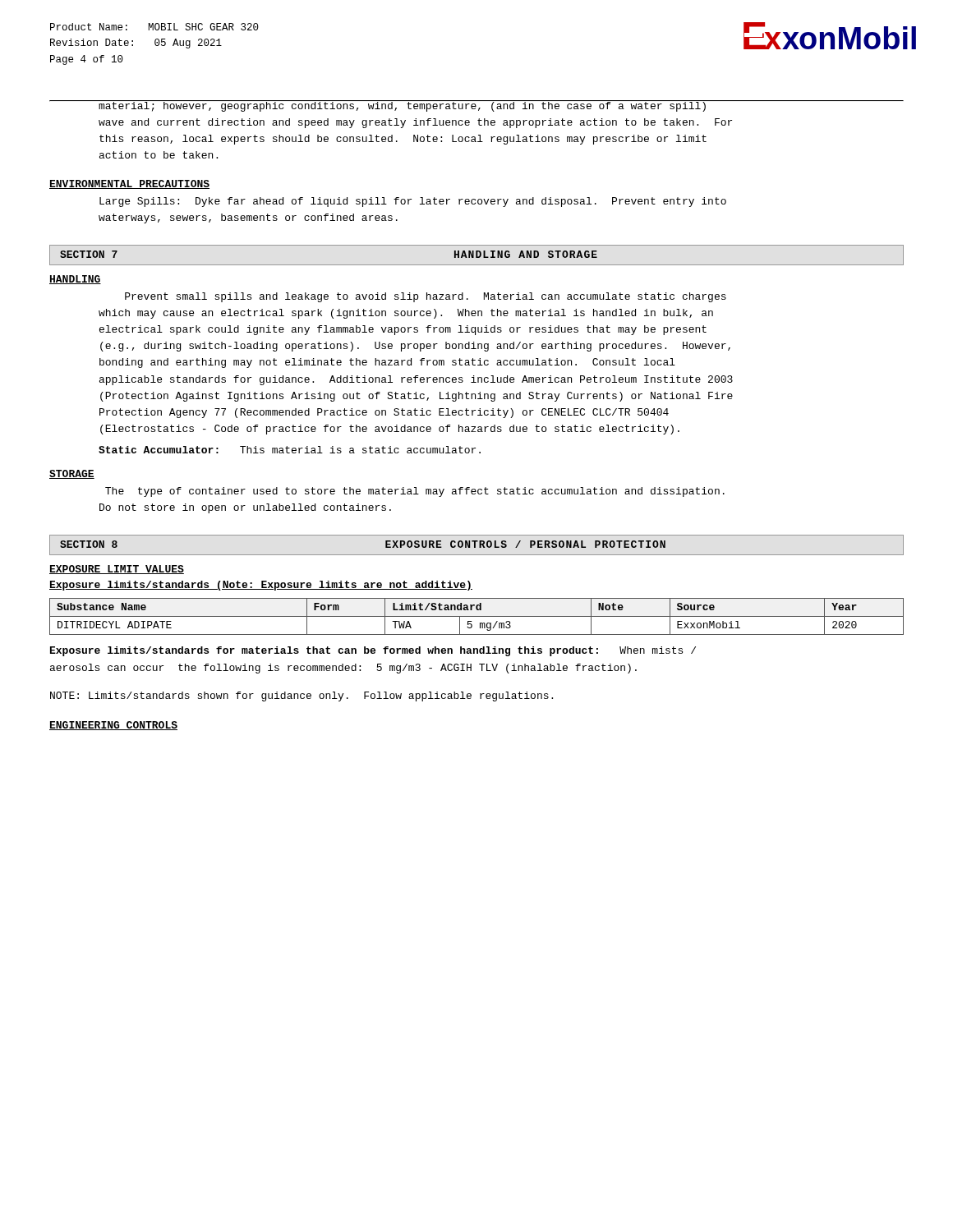Image resolution: width=953 pixels, height=1232 pixels.
Task: Locate the table with the text "DITRIDECYL ADIPATE"
Action: pyautogui.click(x=476, y=617)
